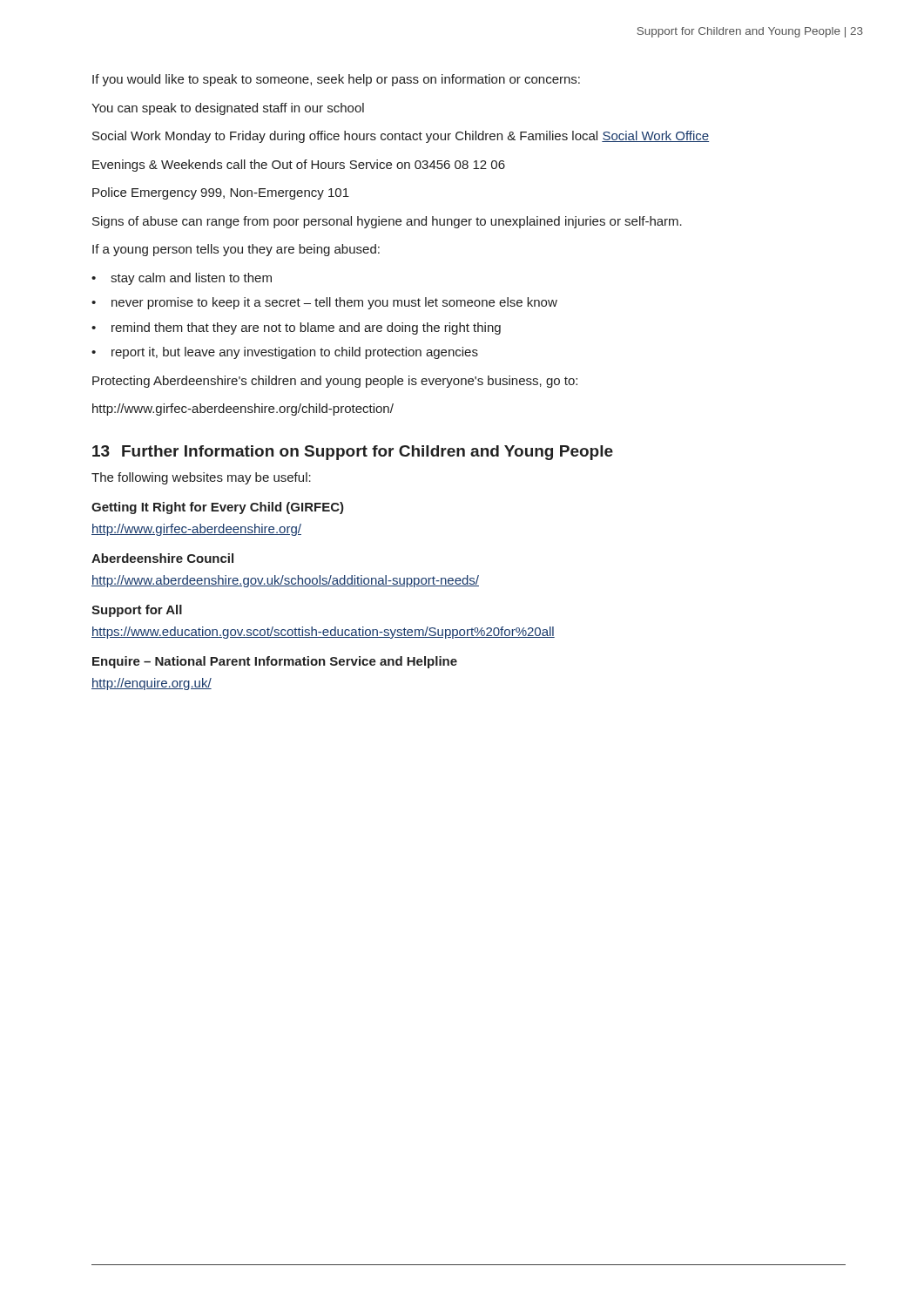Point to "Getting It Right for Every Child (GIRFEC)"
924x1307 pixels.
click(218, 507)
